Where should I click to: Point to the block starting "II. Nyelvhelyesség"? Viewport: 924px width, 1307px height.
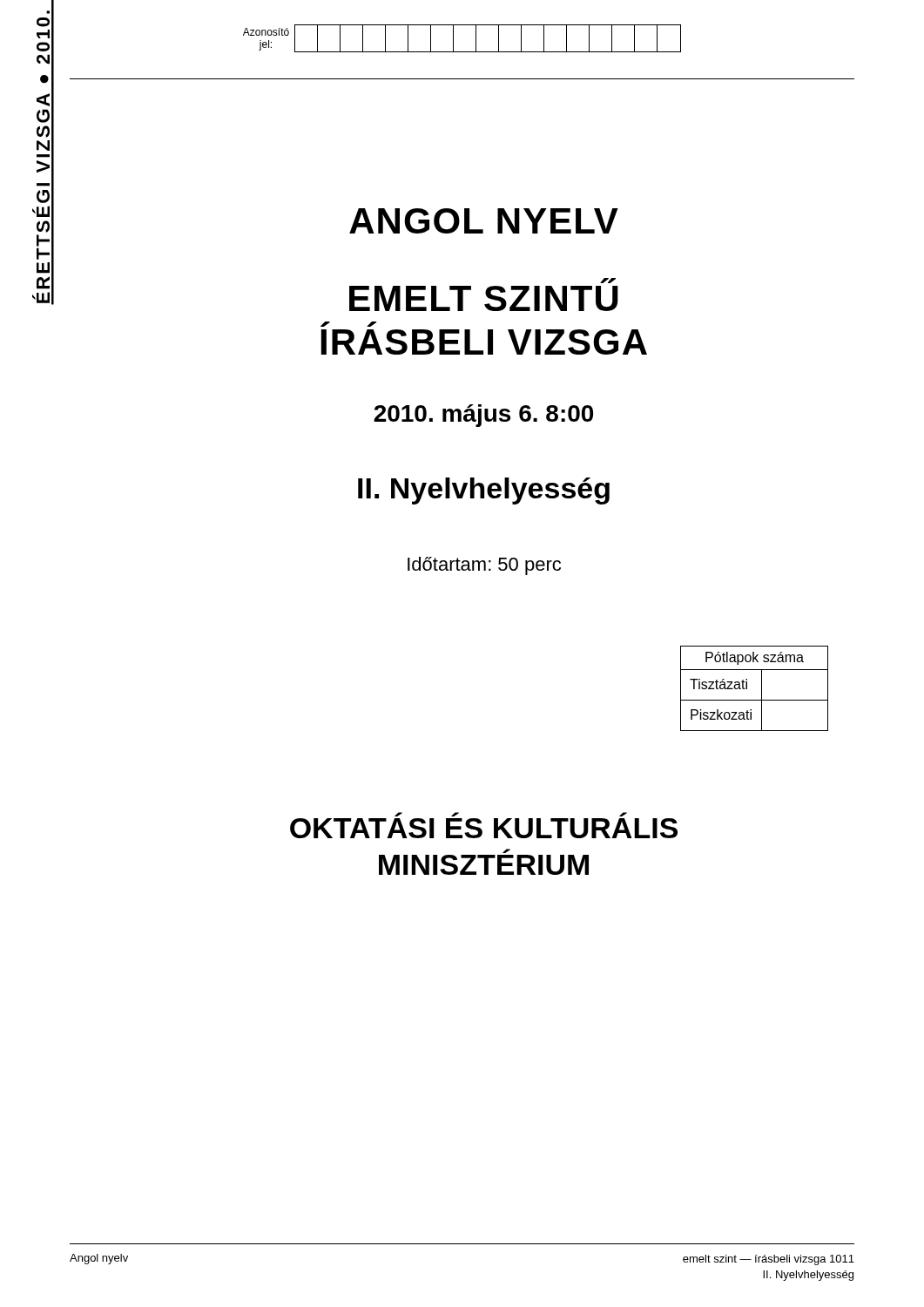(484, 488)
